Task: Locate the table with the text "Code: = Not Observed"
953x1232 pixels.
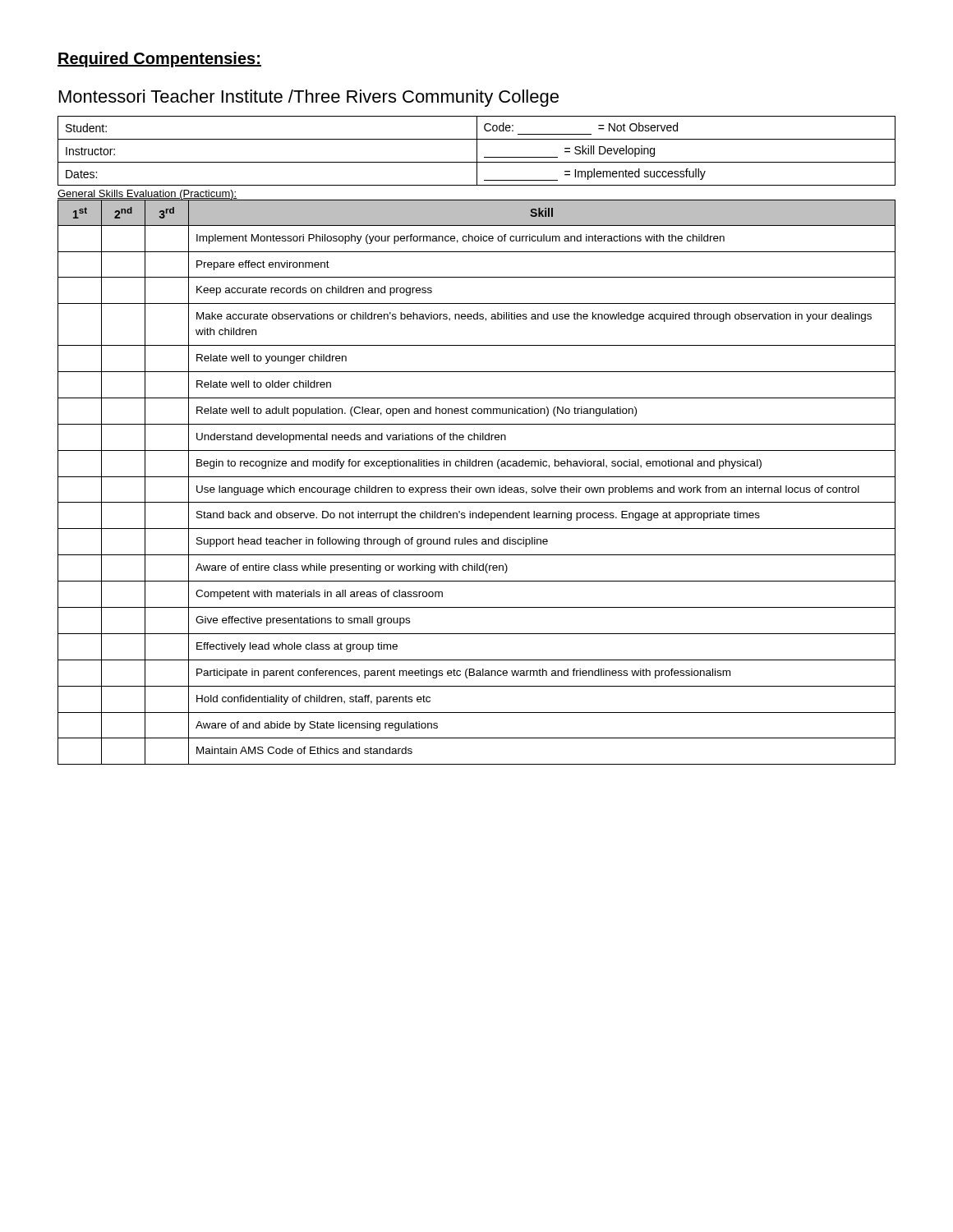Action: (476, 151)
